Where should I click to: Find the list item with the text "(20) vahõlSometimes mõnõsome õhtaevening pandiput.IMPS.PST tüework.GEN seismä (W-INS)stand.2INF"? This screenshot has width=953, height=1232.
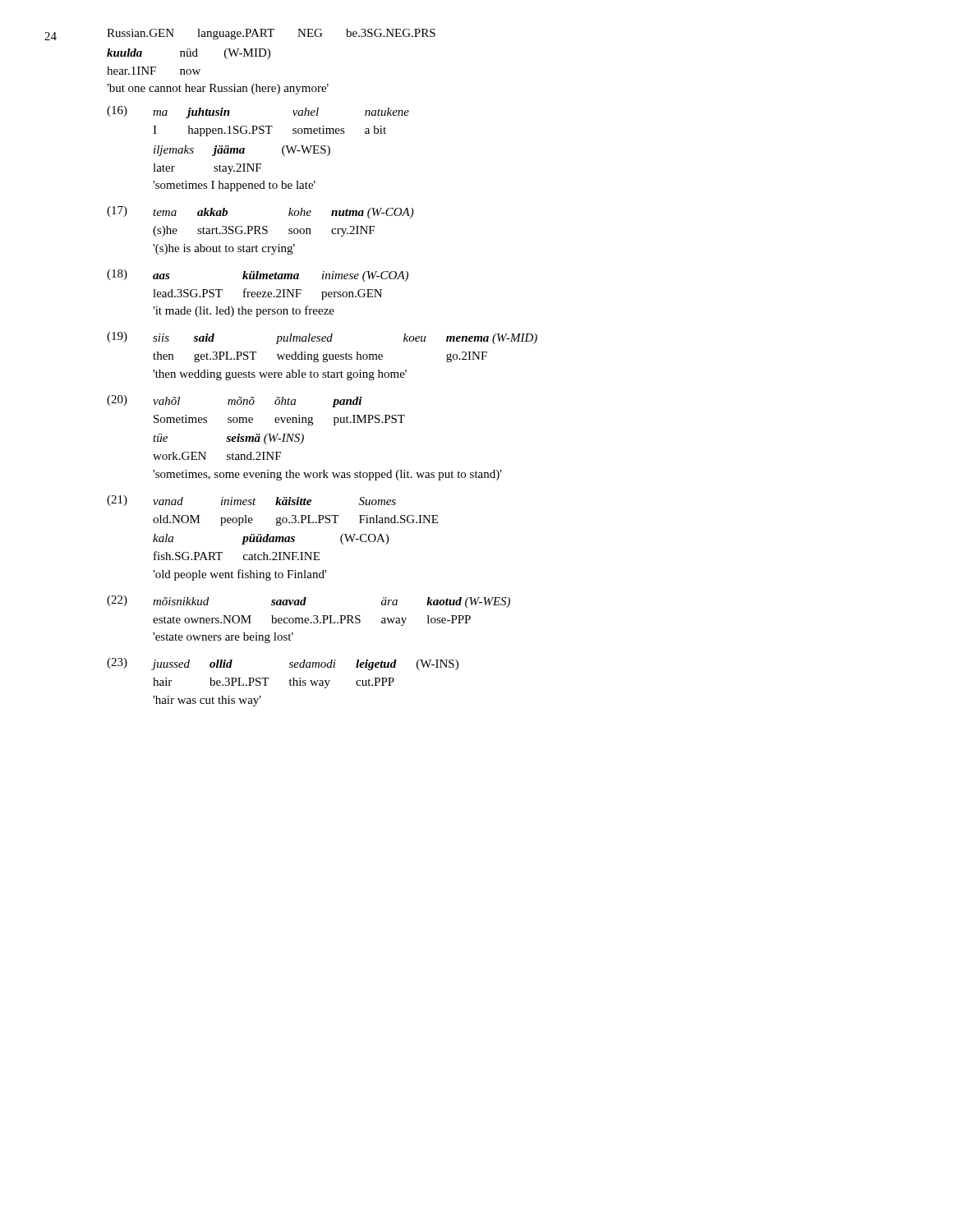tap(235, 401)
